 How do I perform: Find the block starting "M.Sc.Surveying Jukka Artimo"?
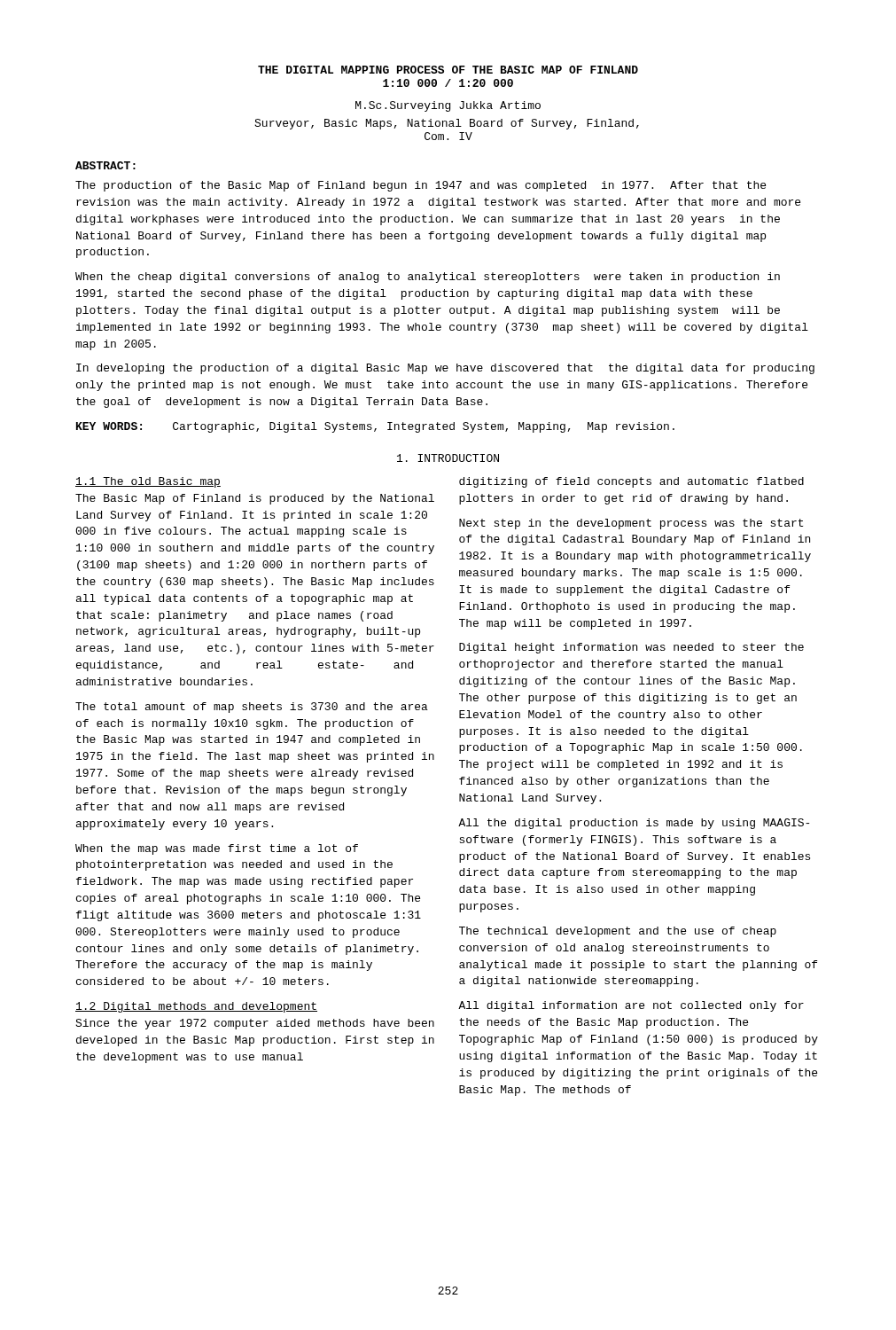point(448,106)
